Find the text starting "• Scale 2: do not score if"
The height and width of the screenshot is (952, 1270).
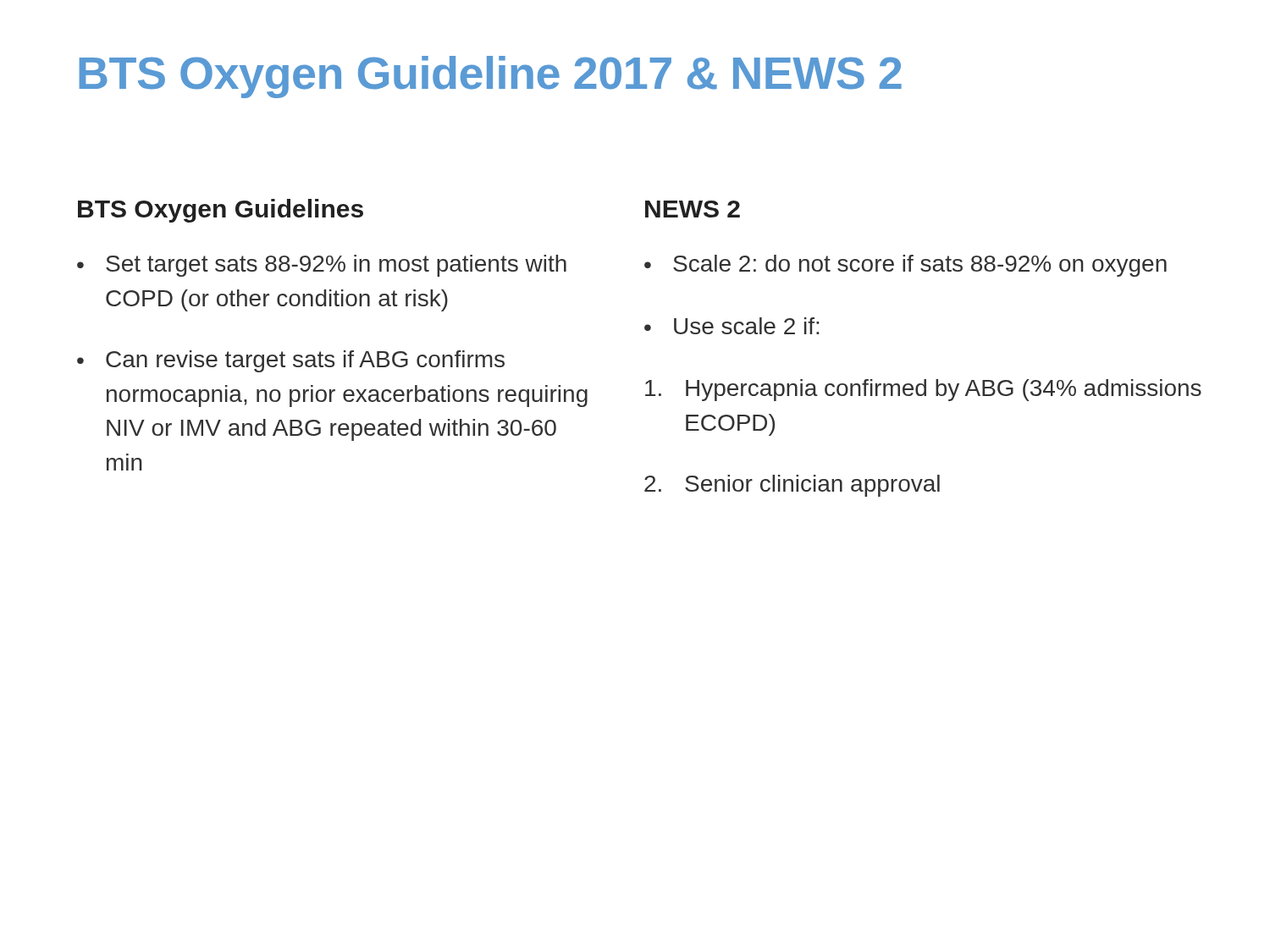pos(906,265)
